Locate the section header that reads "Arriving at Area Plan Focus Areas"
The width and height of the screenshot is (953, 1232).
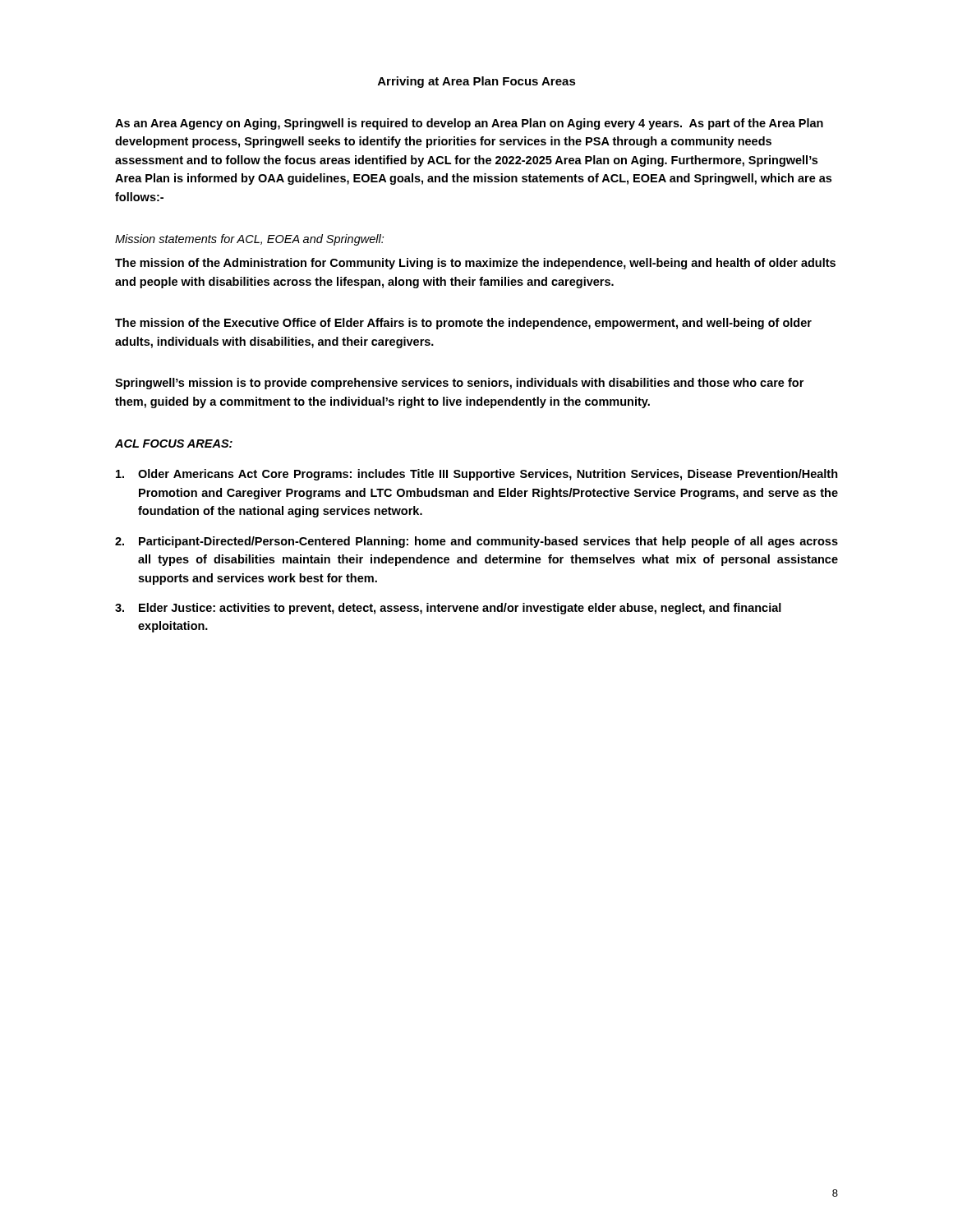476,81
